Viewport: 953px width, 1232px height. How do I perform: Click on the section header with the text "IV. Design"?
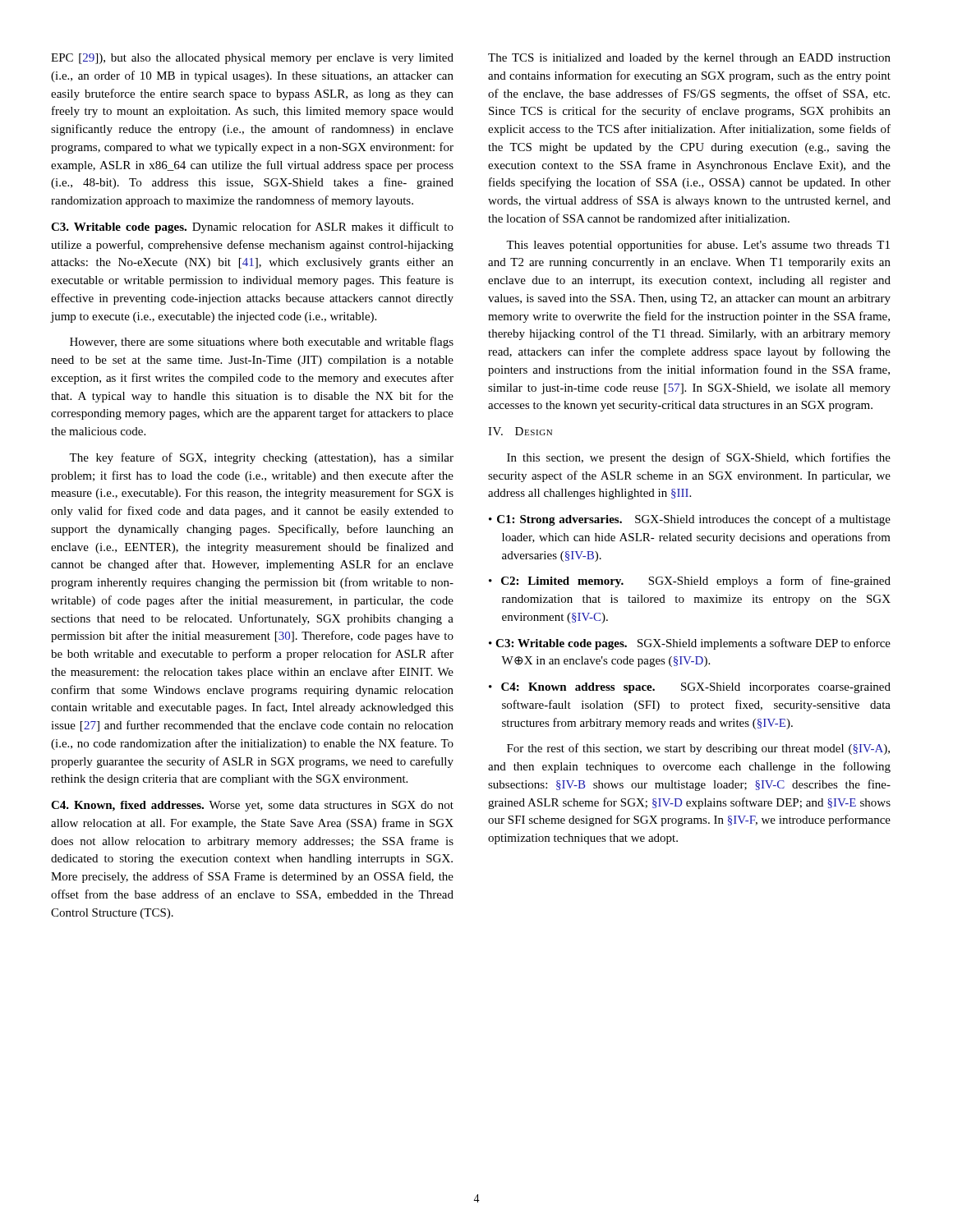click(520, 431)
